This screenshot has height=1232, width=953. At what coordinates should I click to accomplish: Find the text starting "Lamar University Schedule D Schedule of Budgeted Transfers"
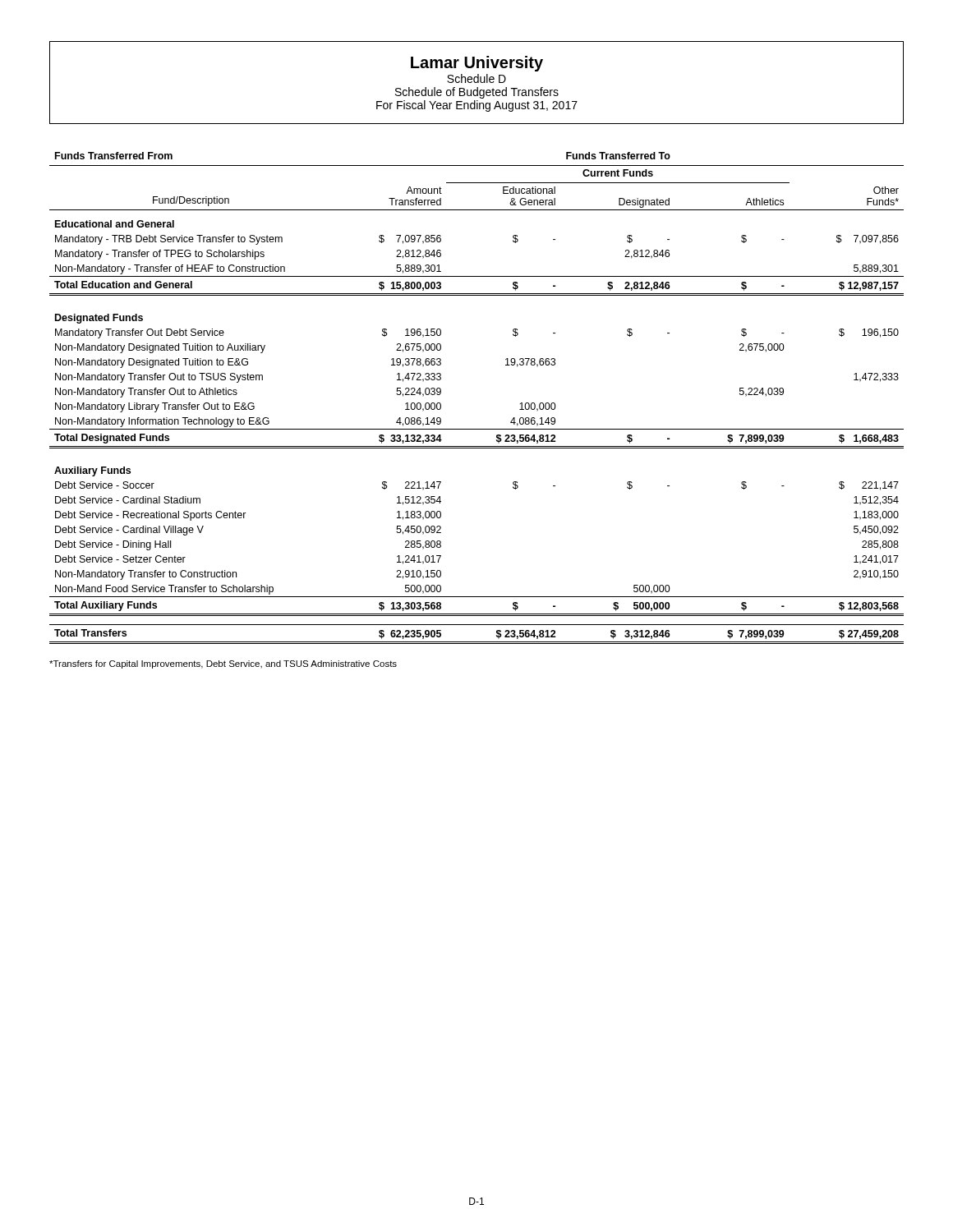(476, 83)
